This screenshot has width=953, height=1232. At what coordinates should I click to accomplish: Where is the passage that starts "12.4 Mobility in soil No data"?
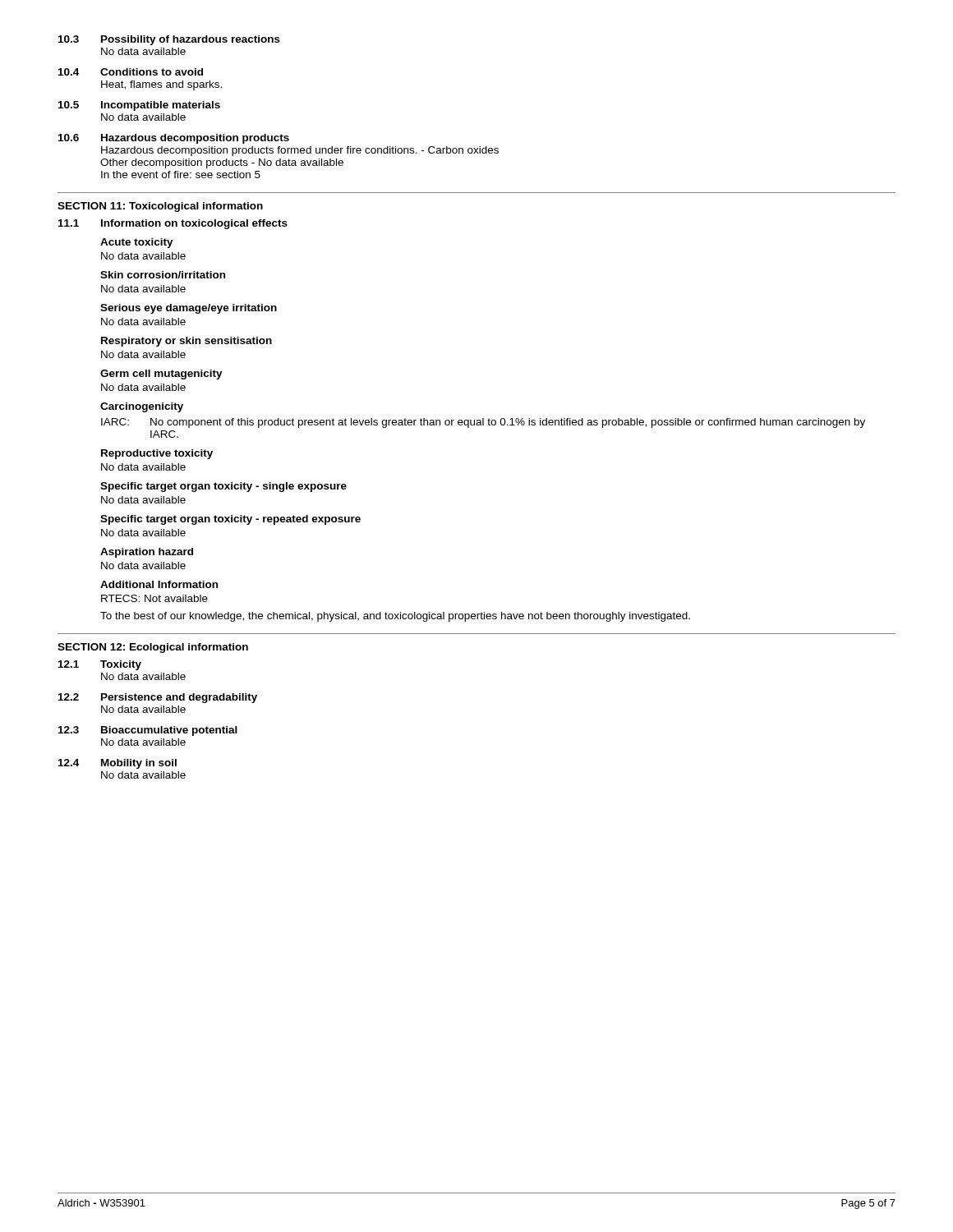point(117,764)
